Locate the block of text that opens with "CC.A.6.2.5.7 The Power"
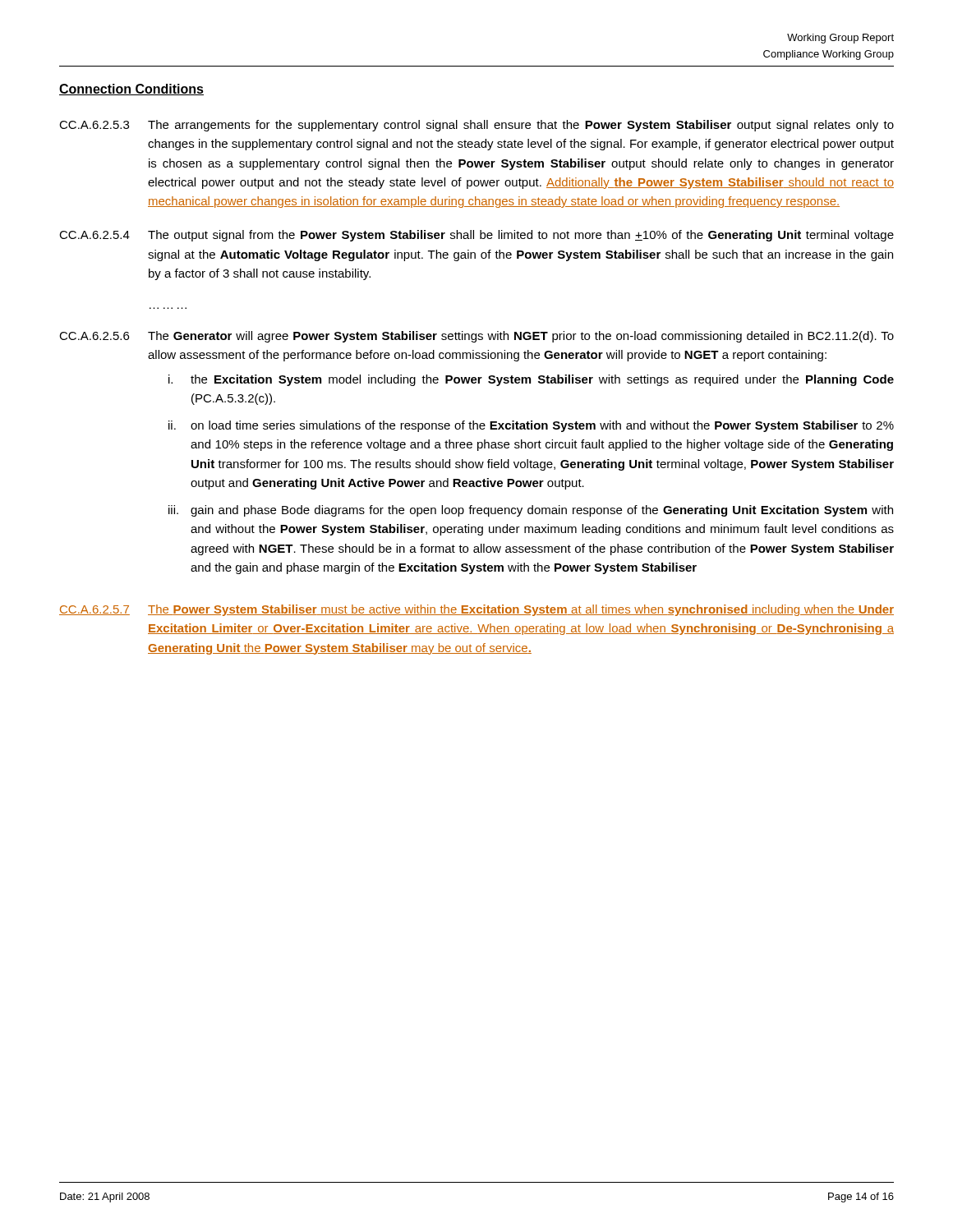The image size is (953, 1232). (476, 628)
